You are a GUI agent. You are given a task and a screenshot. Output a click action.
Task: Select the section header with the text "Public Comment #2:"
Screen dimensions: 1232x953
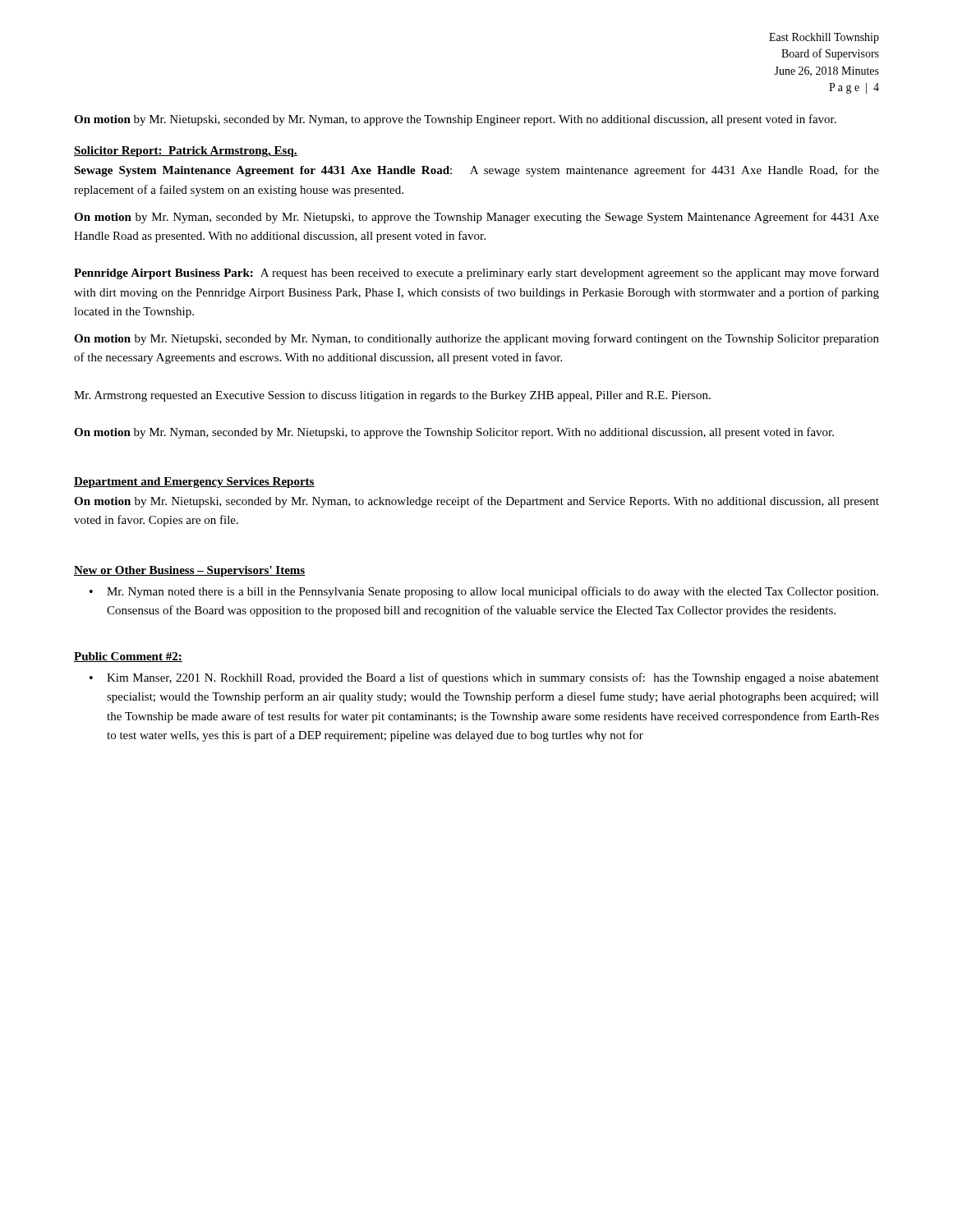click(128, 656)
